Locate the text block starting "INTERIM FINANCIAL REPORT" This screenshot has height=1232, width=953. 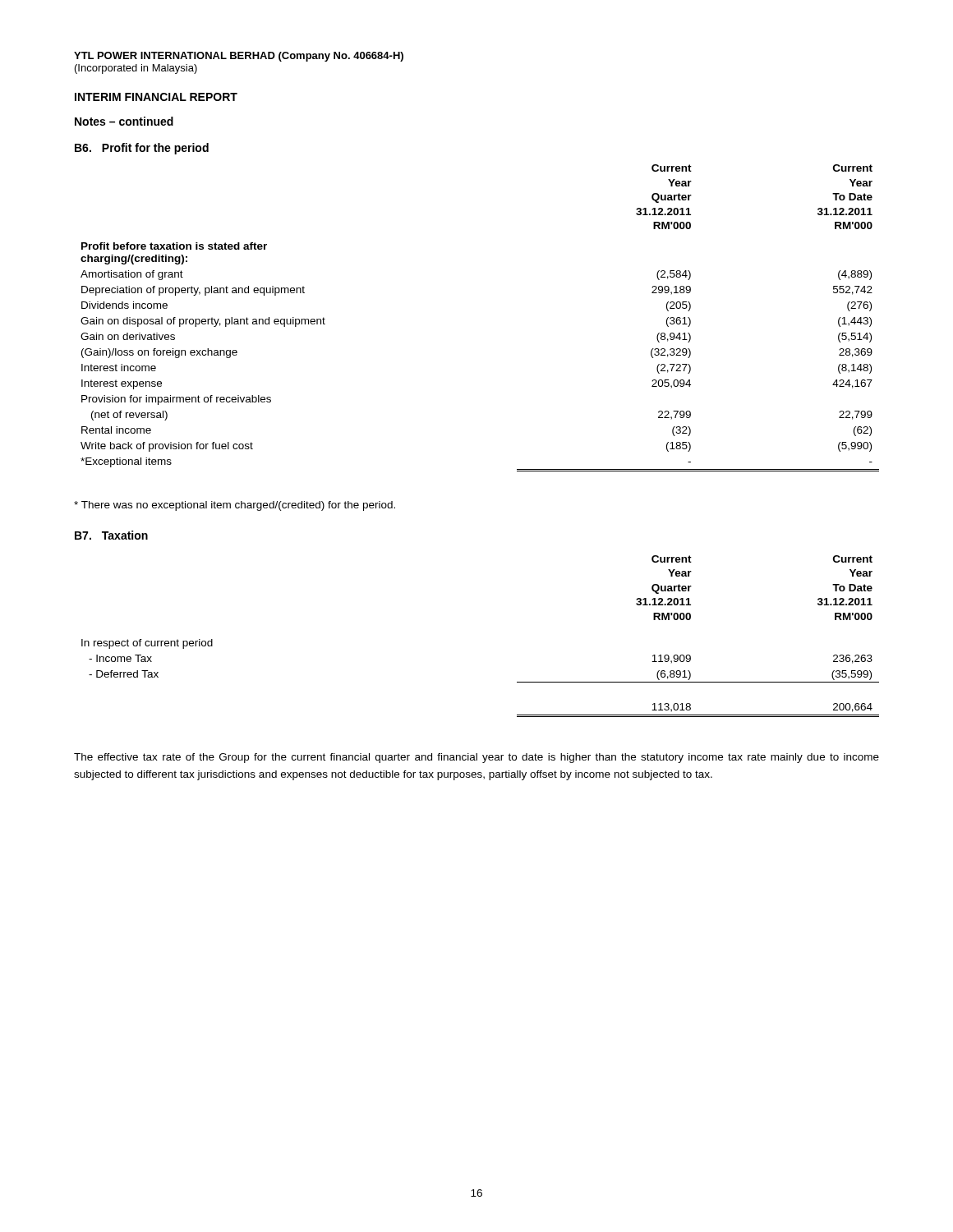(156, 97)
